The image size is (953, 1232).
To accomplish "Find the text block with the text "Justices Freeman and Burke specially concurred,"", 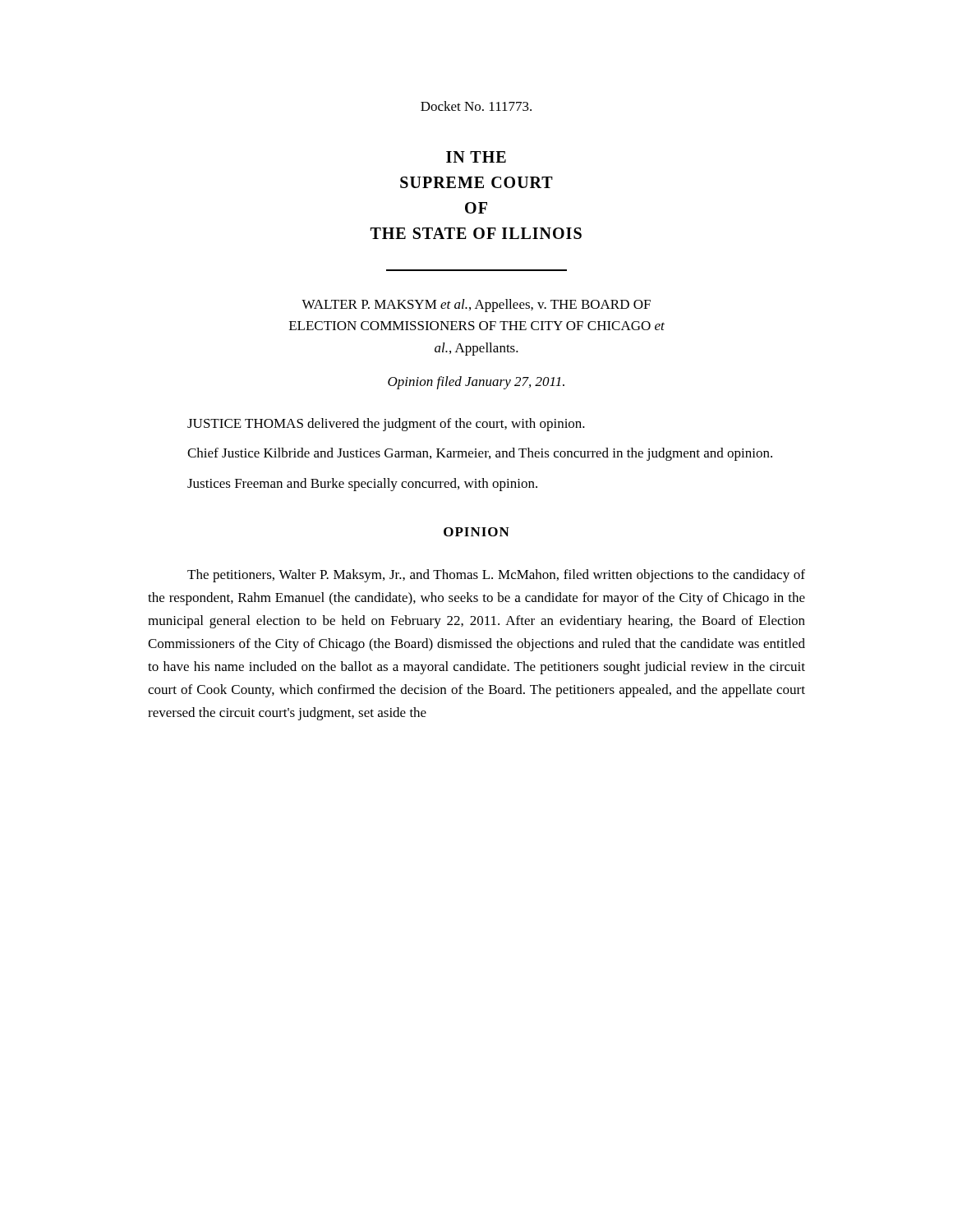I will (476, 484).
